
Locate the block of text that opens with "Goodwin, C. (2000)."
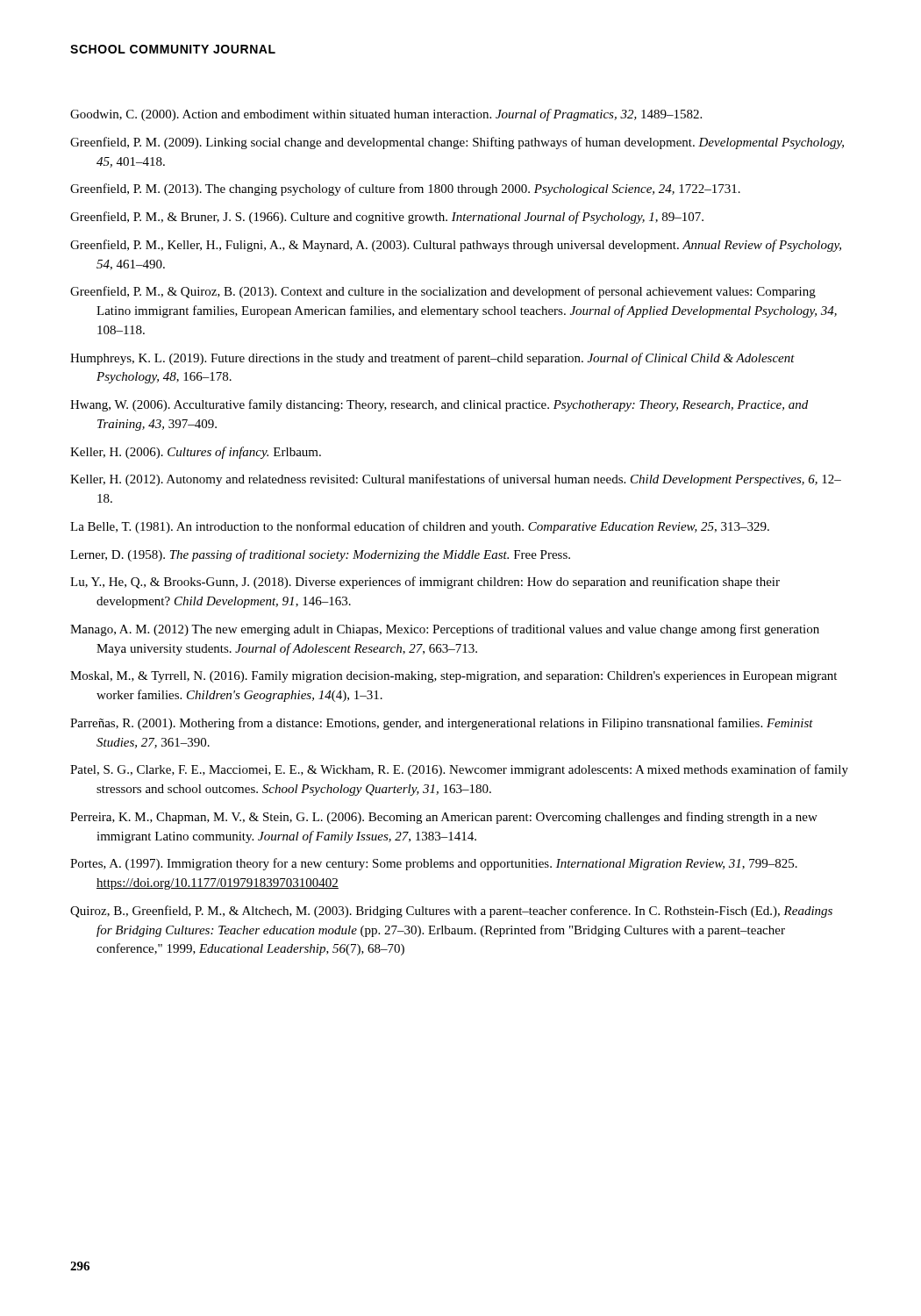[x=386, y=114]
